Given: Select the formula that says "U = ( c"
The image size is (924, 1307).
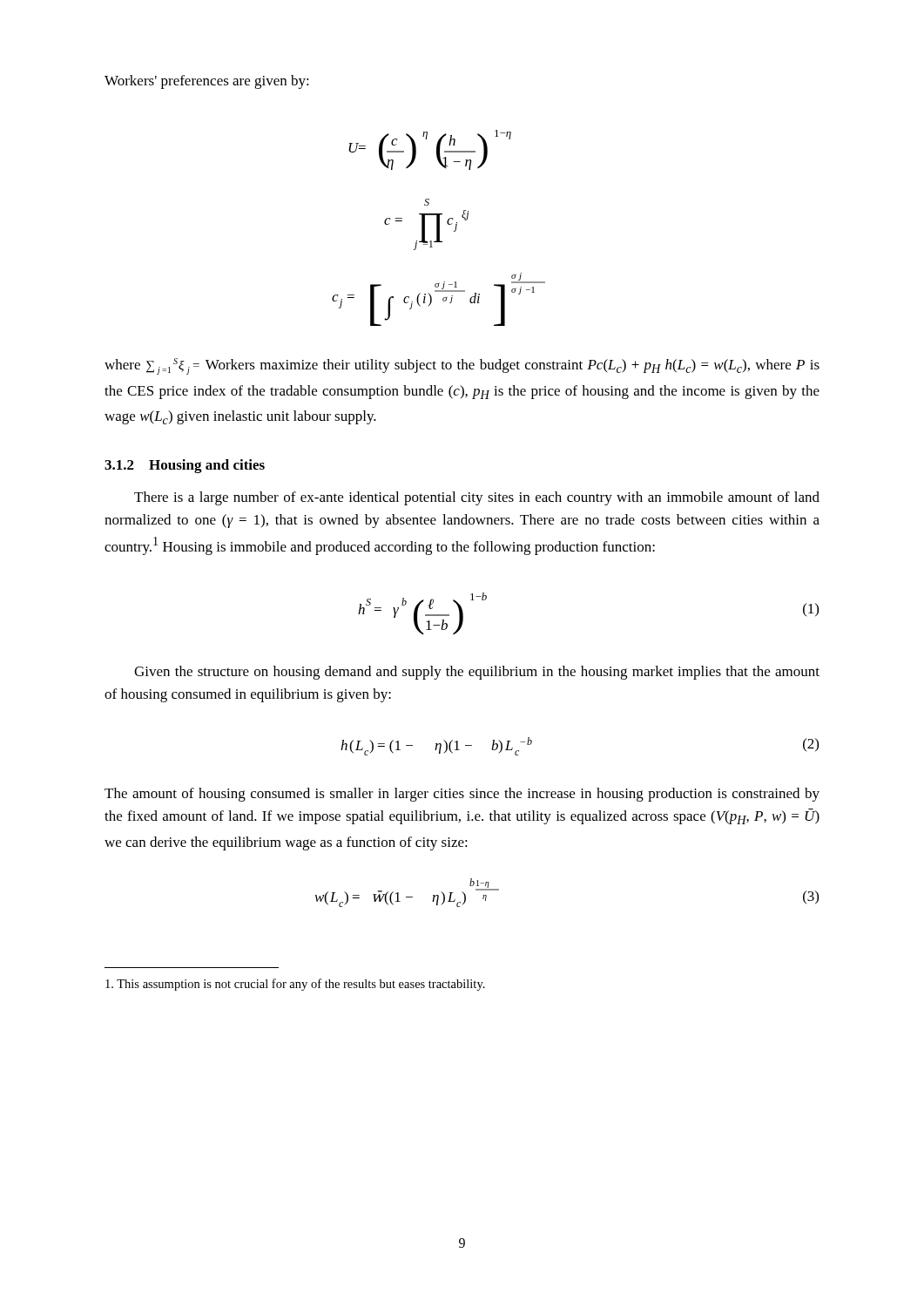Looking at the screenshot, I should [462, 223].
